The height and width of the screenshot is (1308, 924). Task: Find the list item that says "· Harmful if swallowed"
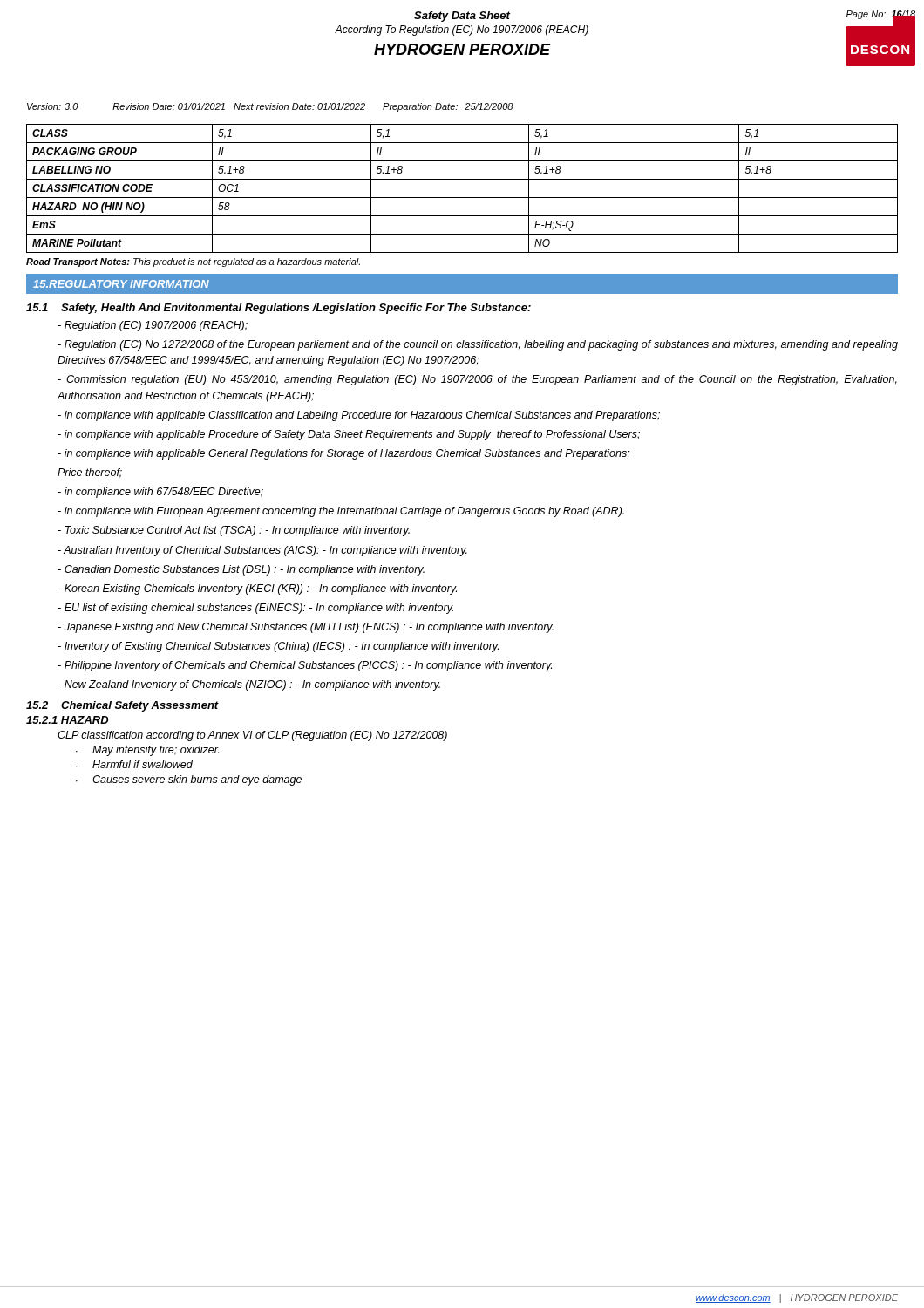[134, 765]
